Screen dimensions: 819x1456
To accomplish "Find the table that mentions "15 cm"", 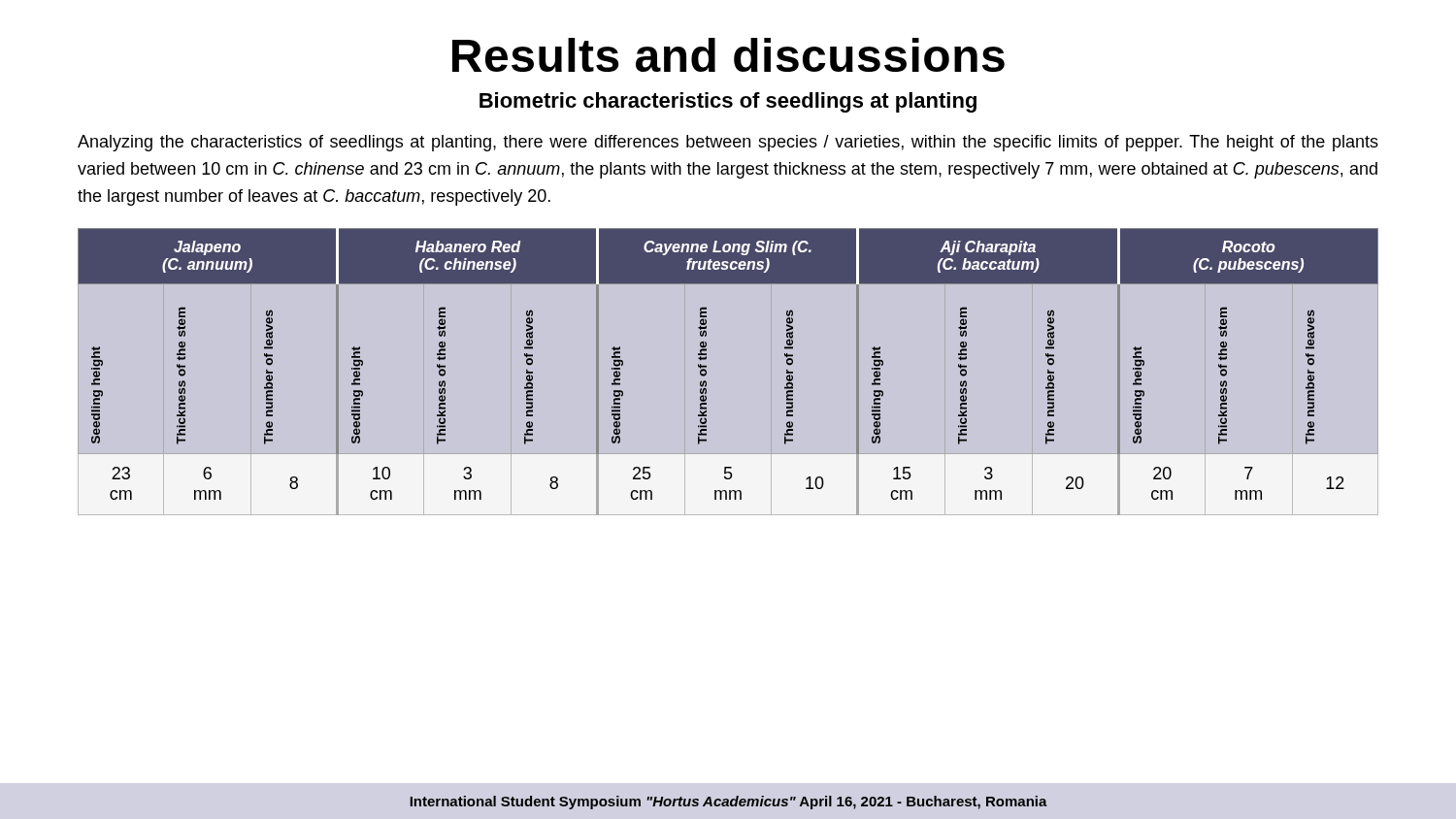I will 728,372.
